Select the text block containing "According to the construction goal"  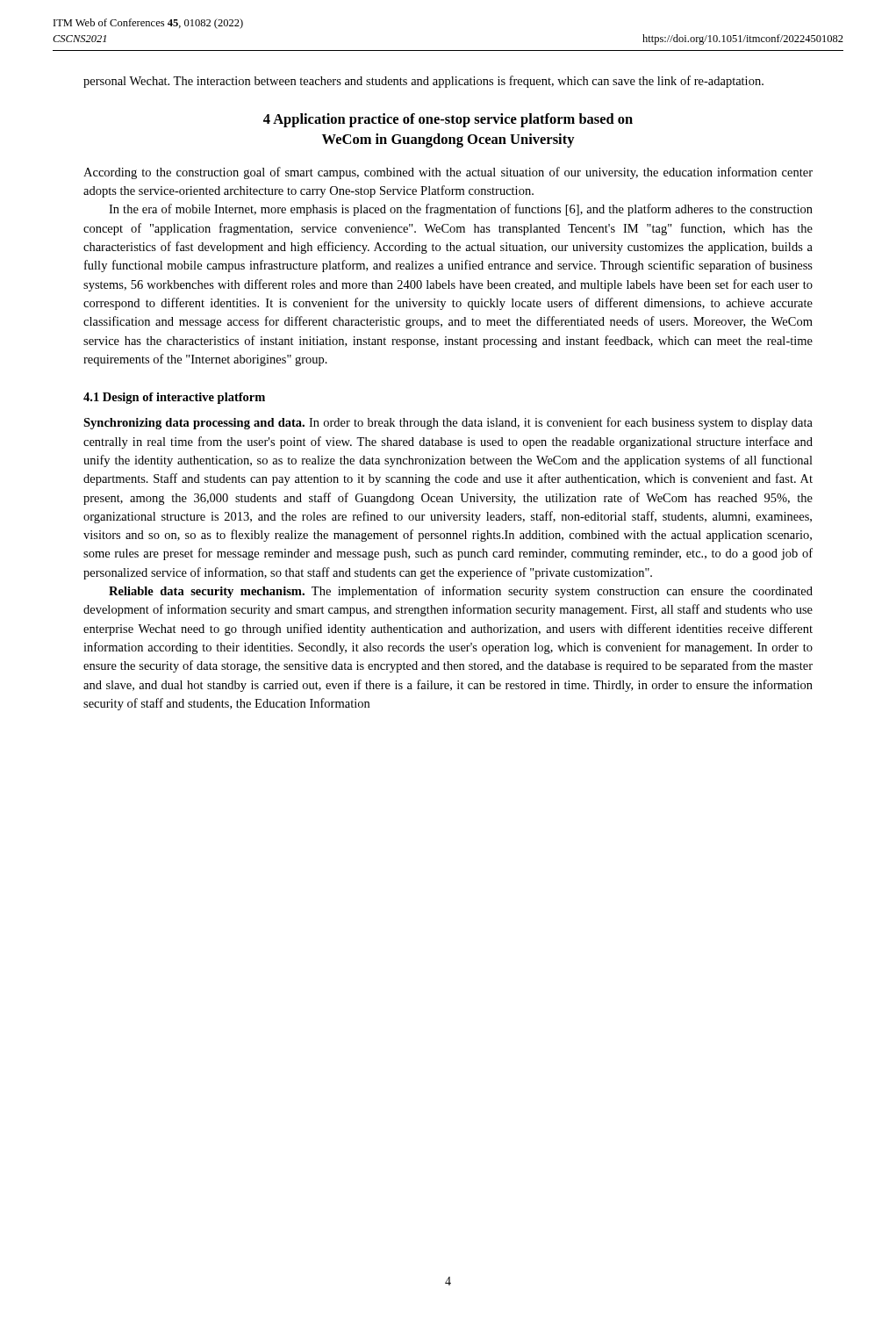(448, 266)
